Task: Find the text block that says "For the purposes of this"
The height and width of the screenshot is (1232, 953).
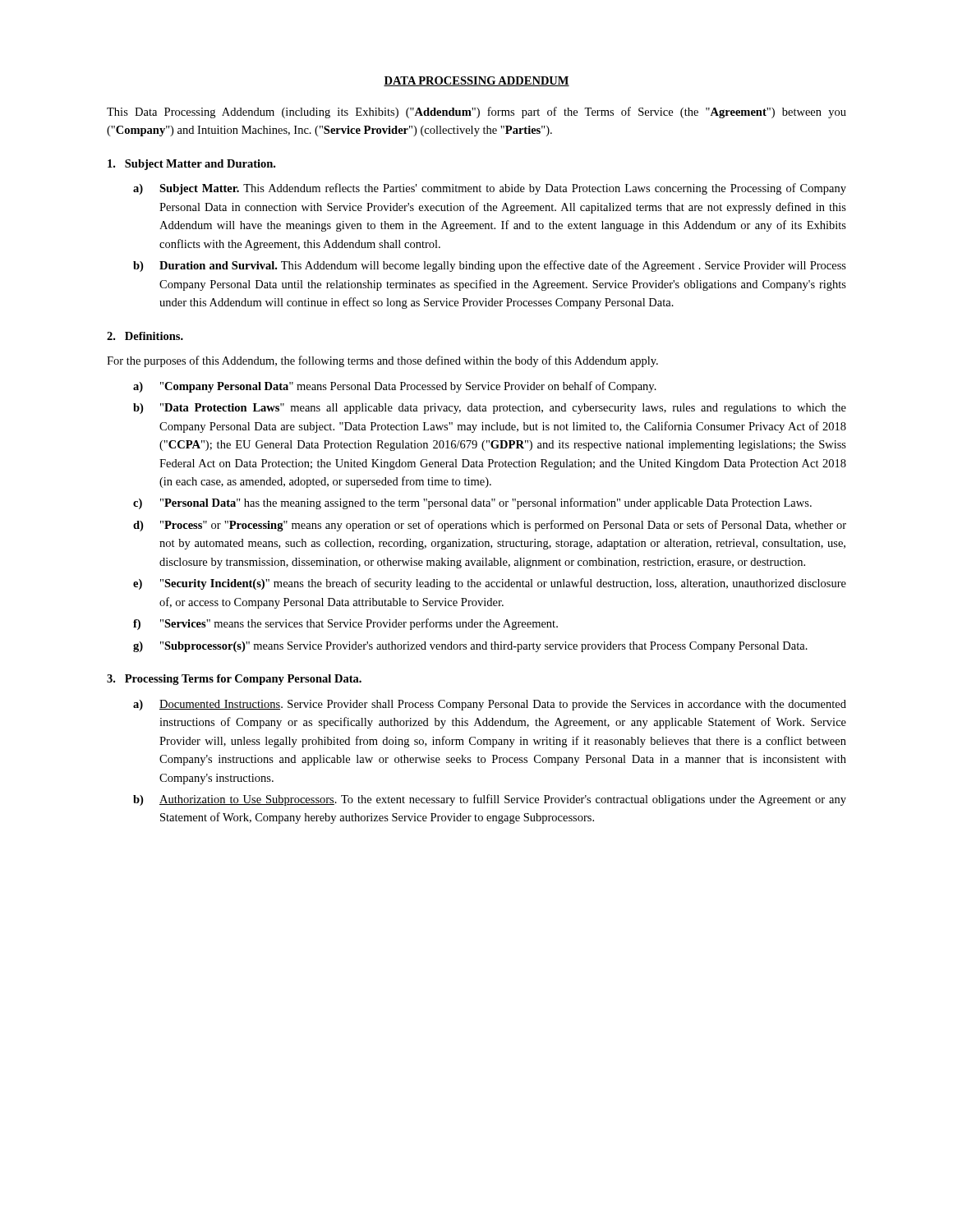Action: pyautogui.click(x=383, y=361)
